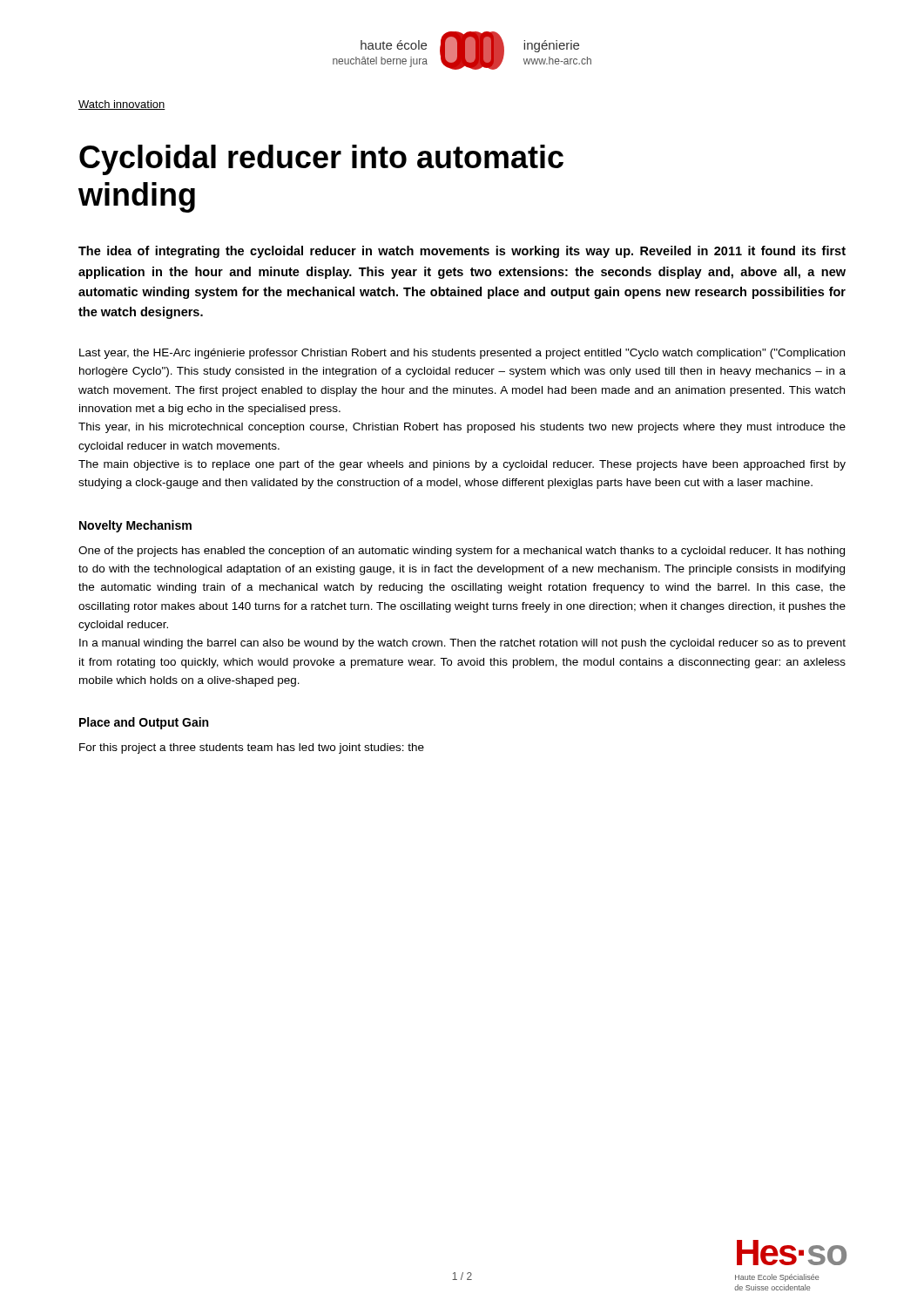Select the element starting "The idea of integrating the cycloidal reducer in"
924x1307 pixels.
(x=462, y=282)
